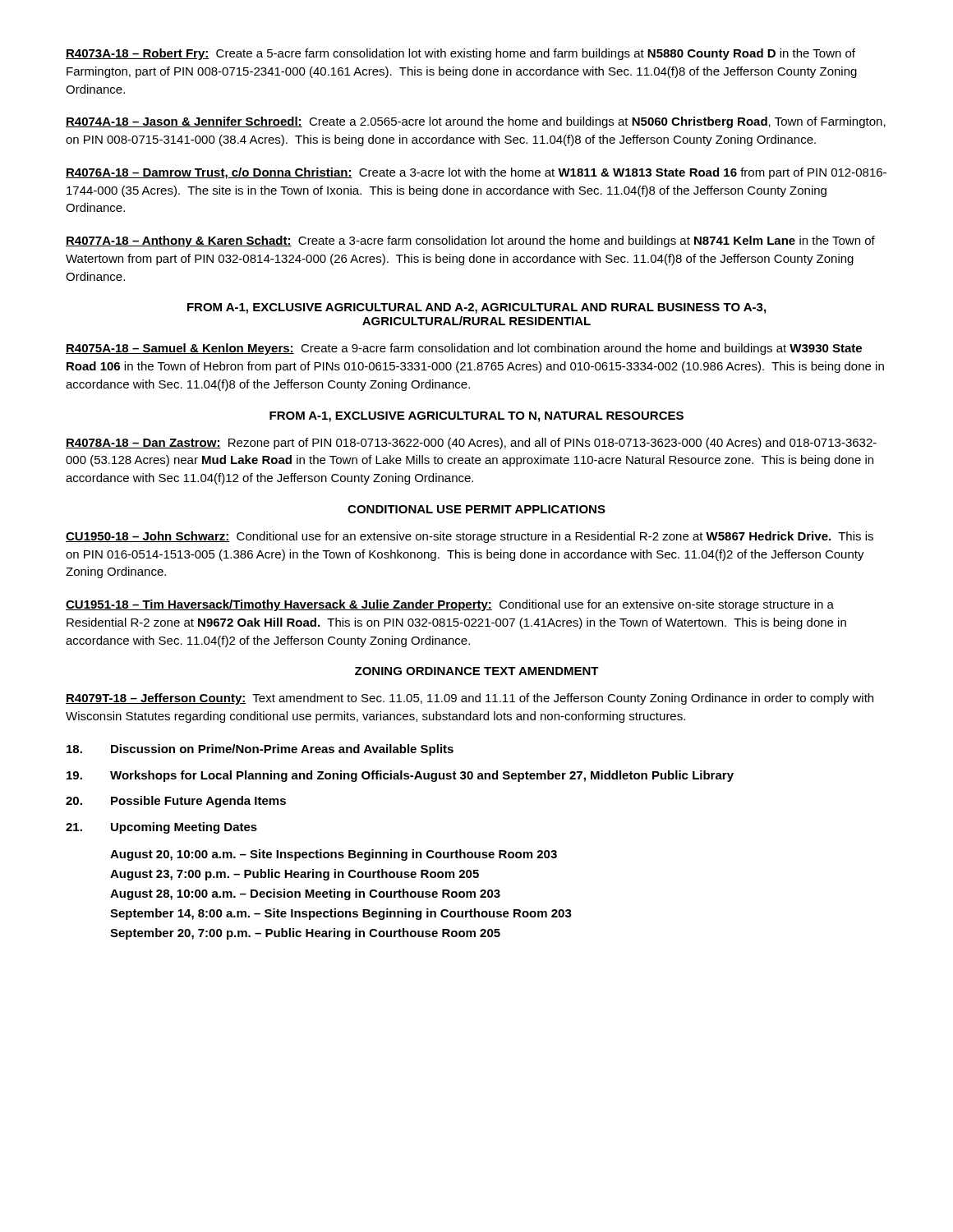Screen dimensions: 1232x953
Task: Locate the block of text that opens with "CU1951-18 – Tim"
Action: click(456, 622)
